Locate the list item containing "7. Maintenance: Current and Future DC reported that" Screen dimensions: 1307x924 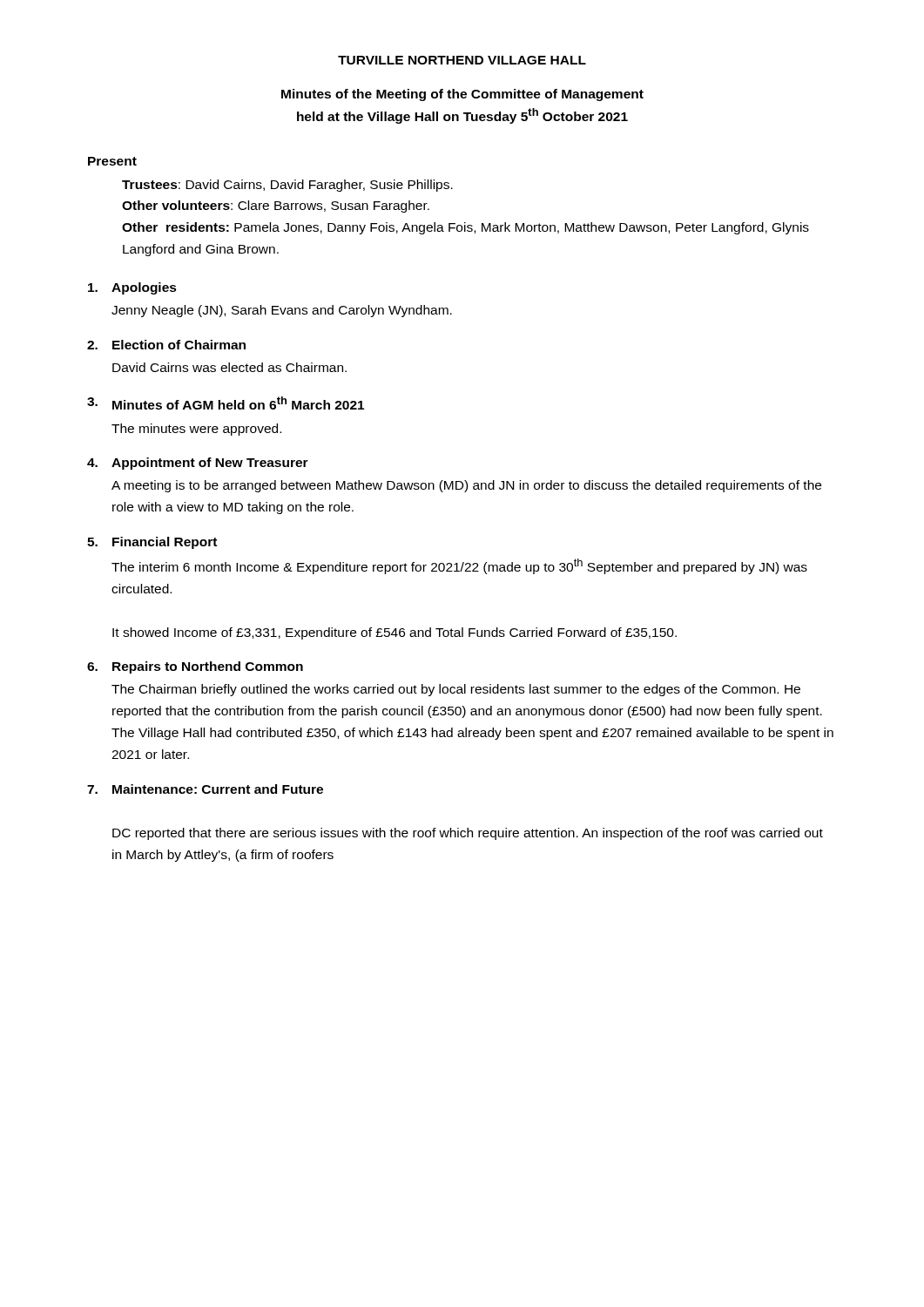coord(462,824)
